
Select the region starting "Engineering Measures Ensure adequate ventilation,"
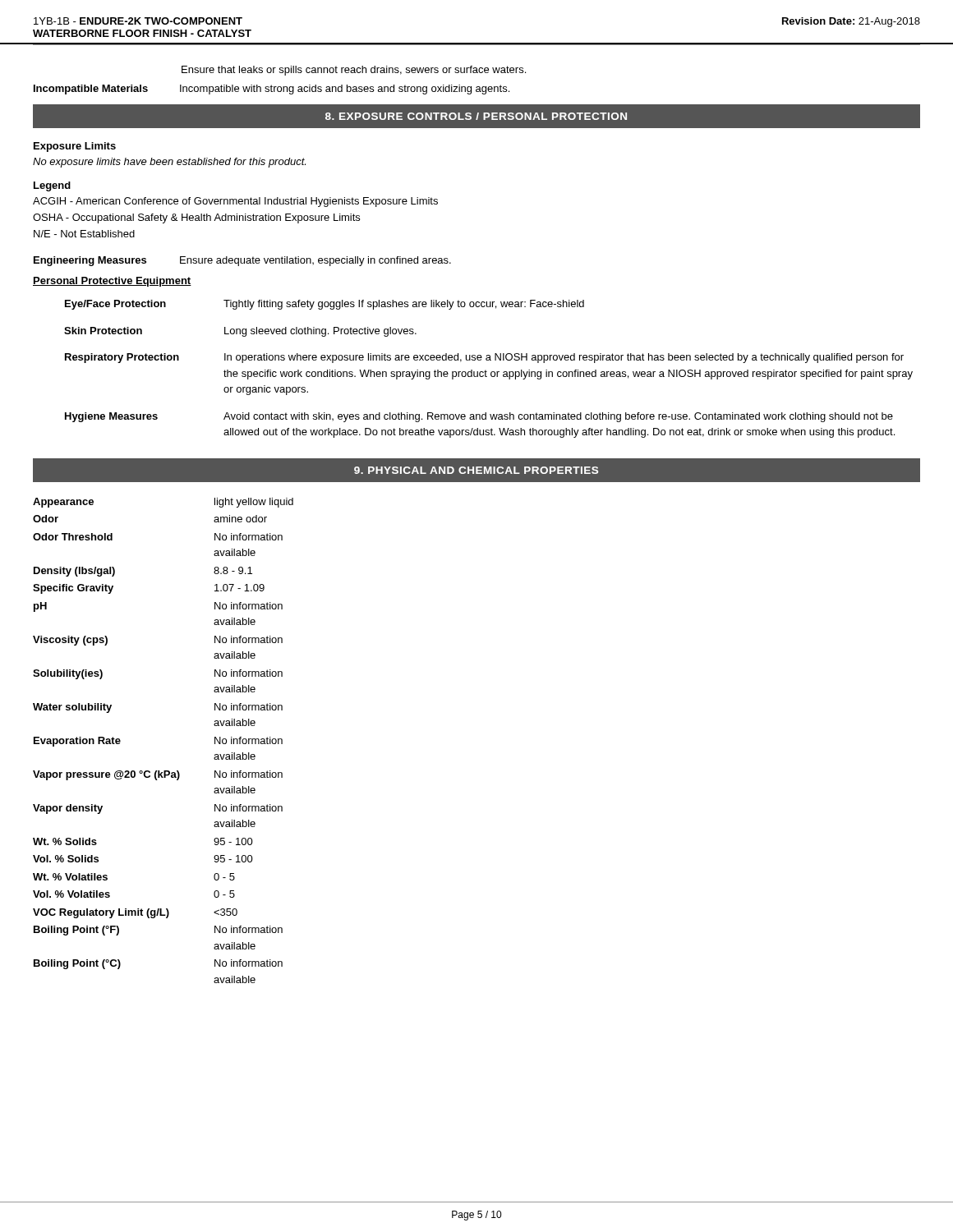tap(242, 260)
